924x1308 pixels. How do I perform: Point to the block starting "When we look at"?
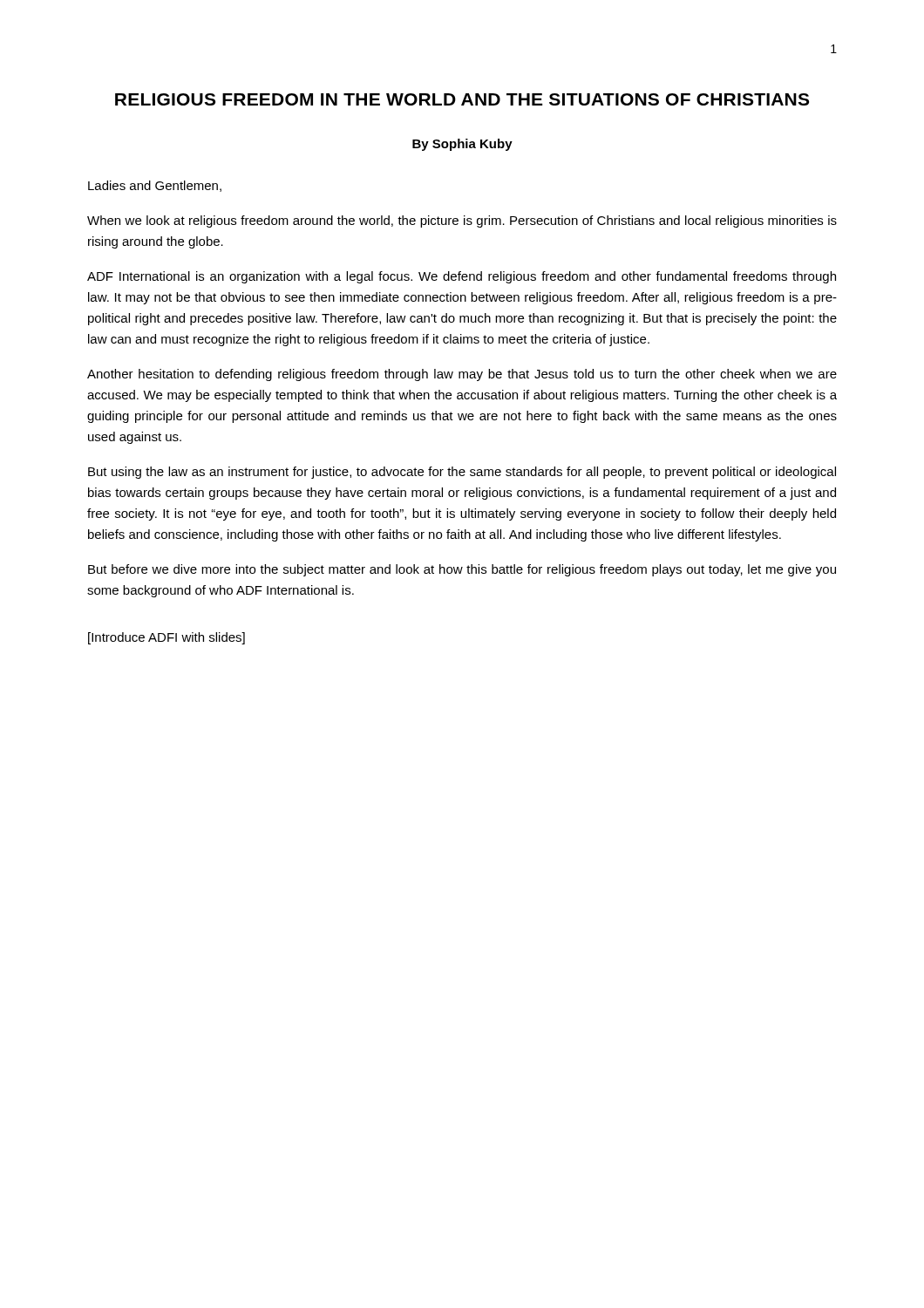462,231
